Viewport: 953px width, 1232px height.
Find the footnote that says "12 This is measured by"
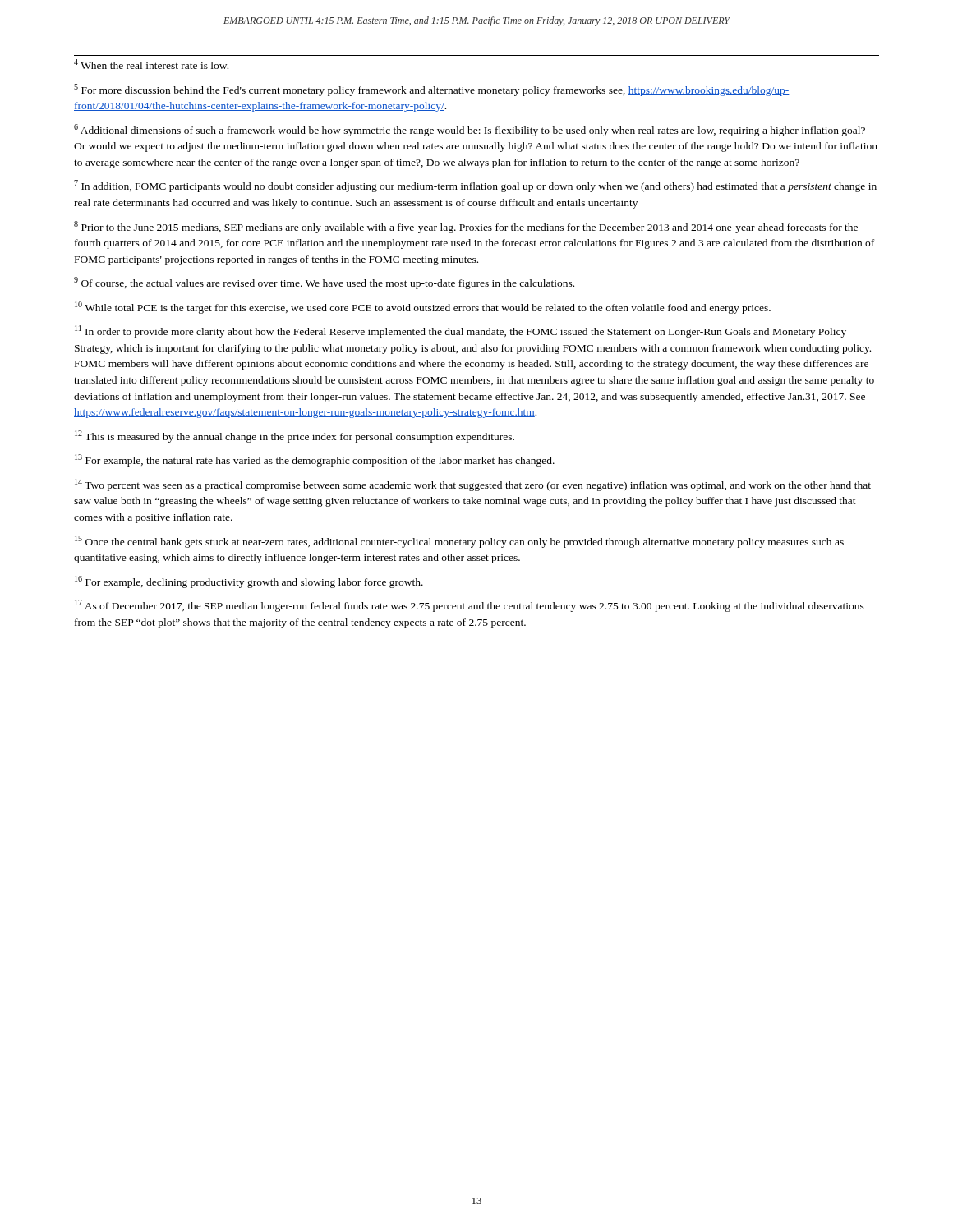point(294,435)
